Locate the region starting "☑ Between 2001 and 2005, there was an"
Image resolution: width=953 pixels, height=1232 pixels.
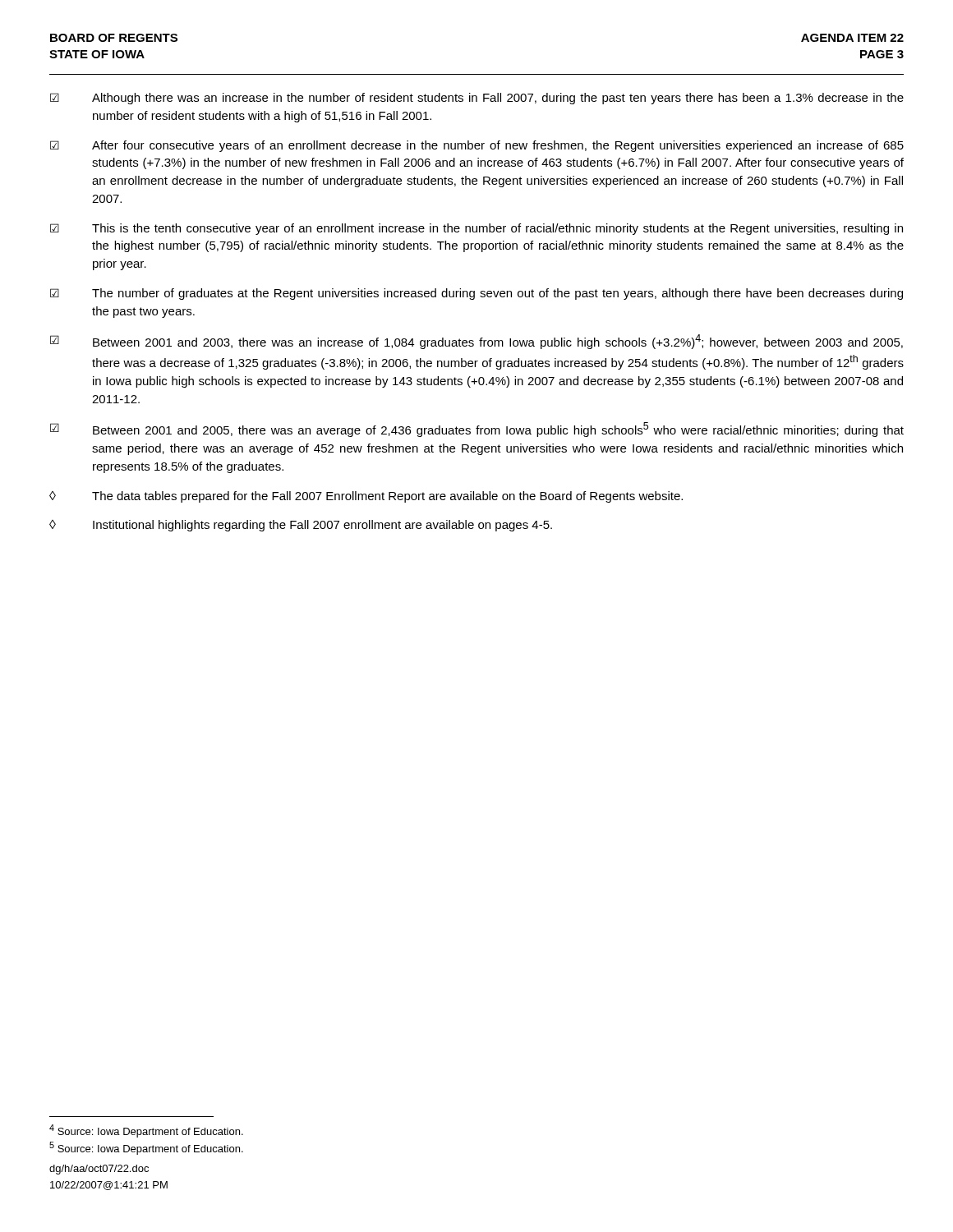click(476, 447)
